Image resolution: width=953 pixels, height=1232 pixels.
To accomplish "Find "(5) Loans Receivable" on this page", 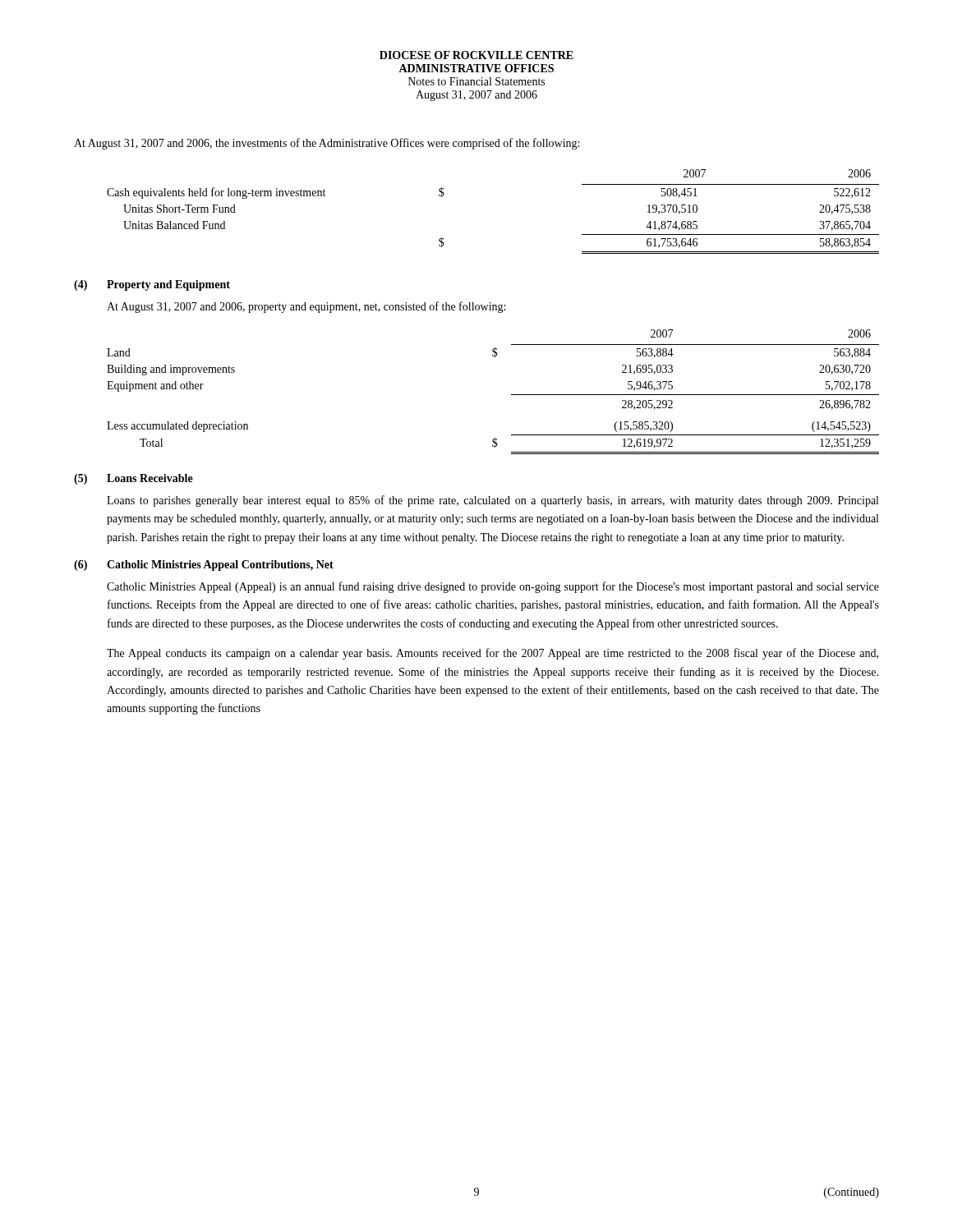I will [x=133, y=479].
